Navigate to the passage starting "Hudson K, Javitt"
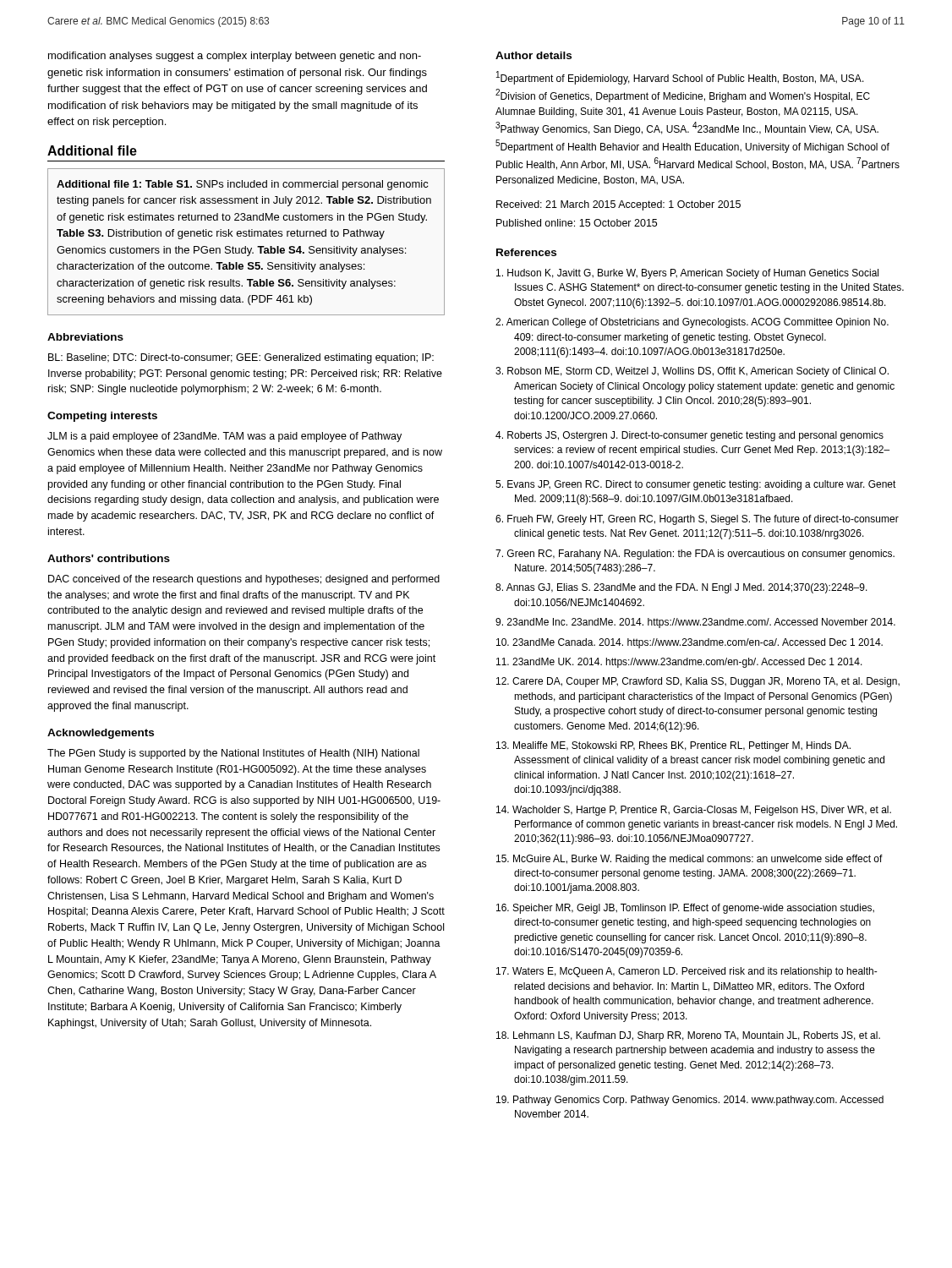This screenshot has height=1268, width=952. 700,288
